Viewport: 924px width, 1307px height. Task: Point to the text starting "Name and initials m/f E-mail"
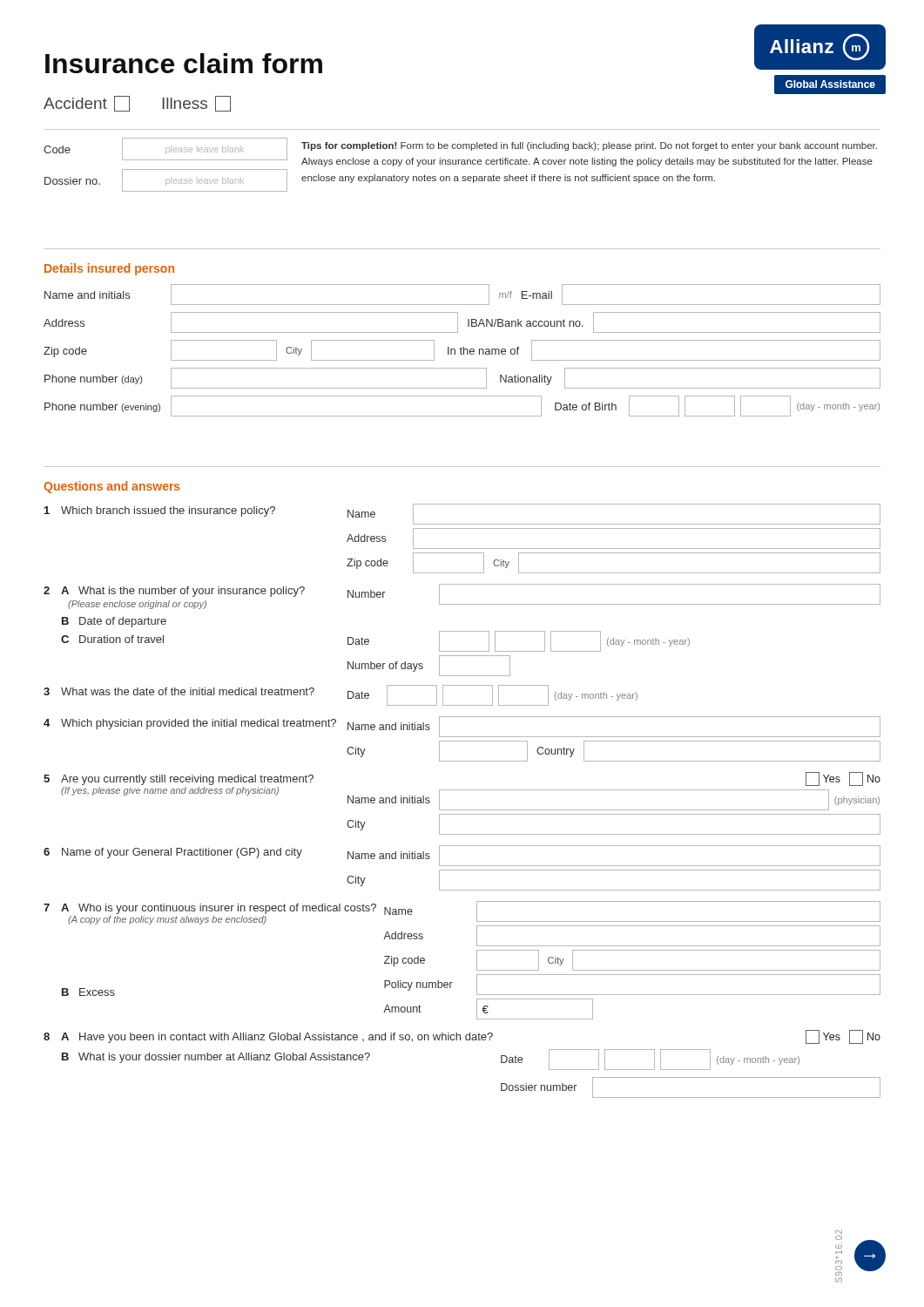point(462,294)
